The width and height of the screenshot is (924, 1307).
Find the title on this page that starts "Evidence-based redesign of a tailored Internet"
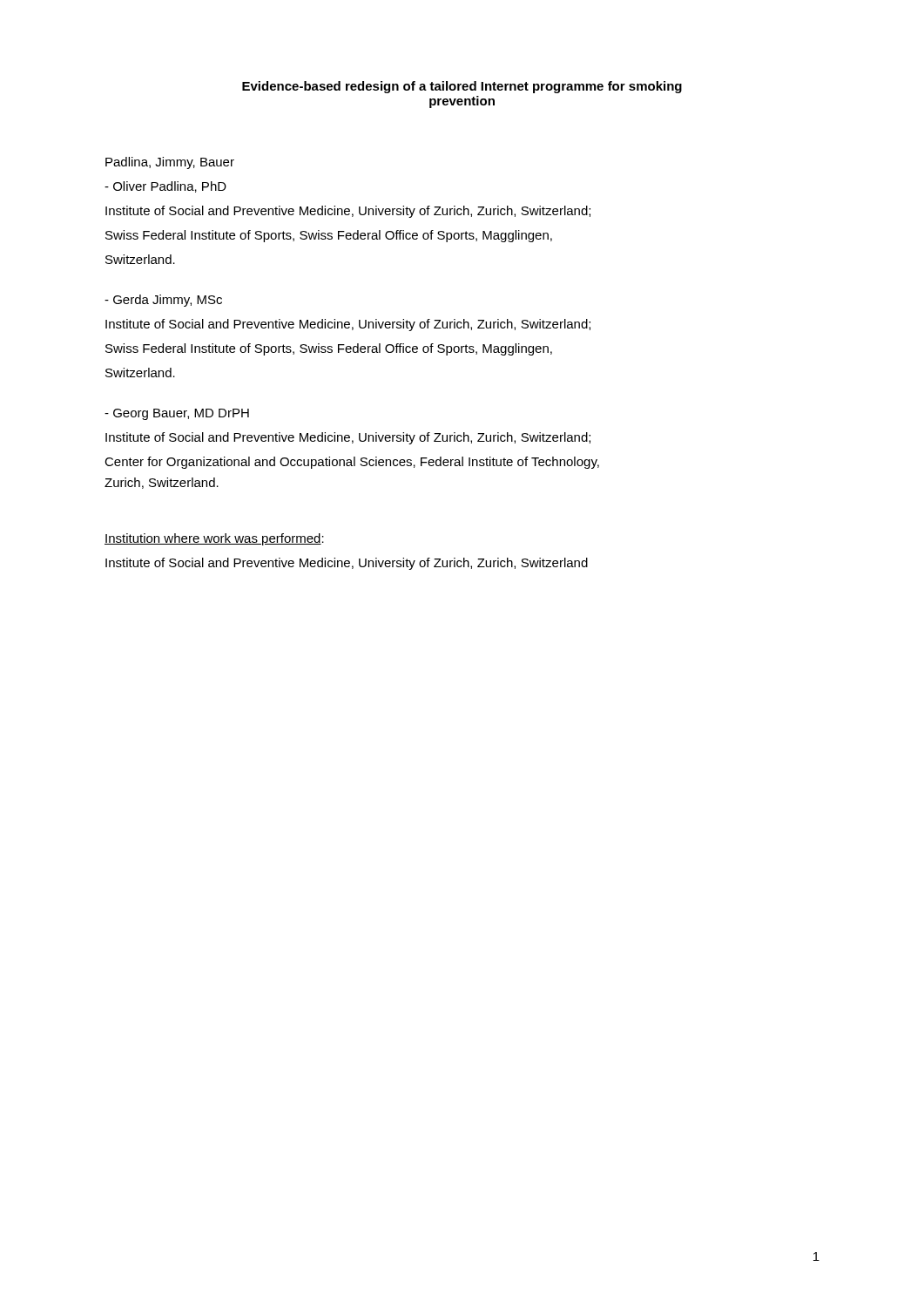pyautogui.click(x=462, y=93)
